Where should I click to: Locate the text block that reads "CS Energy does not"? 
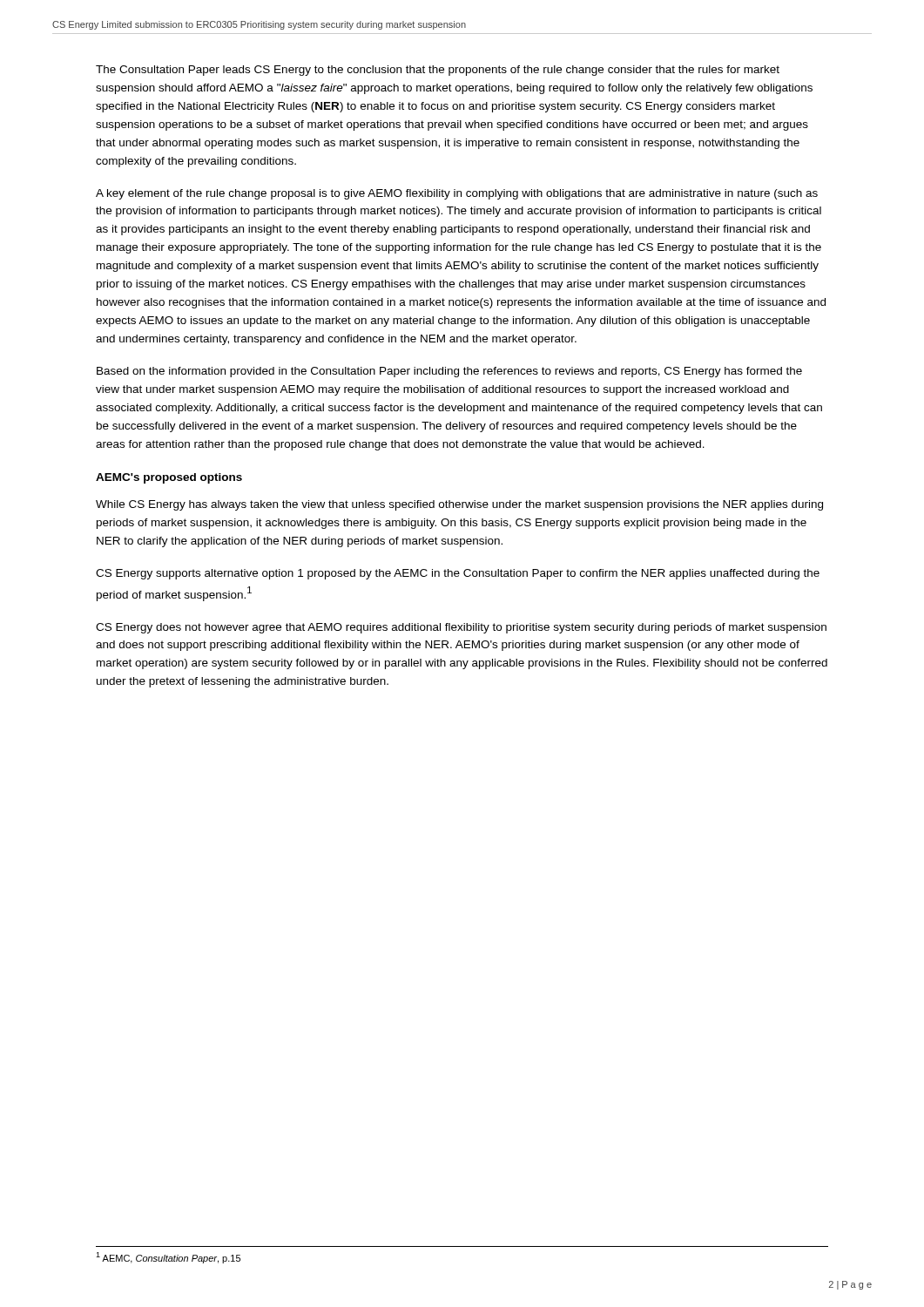[462, 654]
